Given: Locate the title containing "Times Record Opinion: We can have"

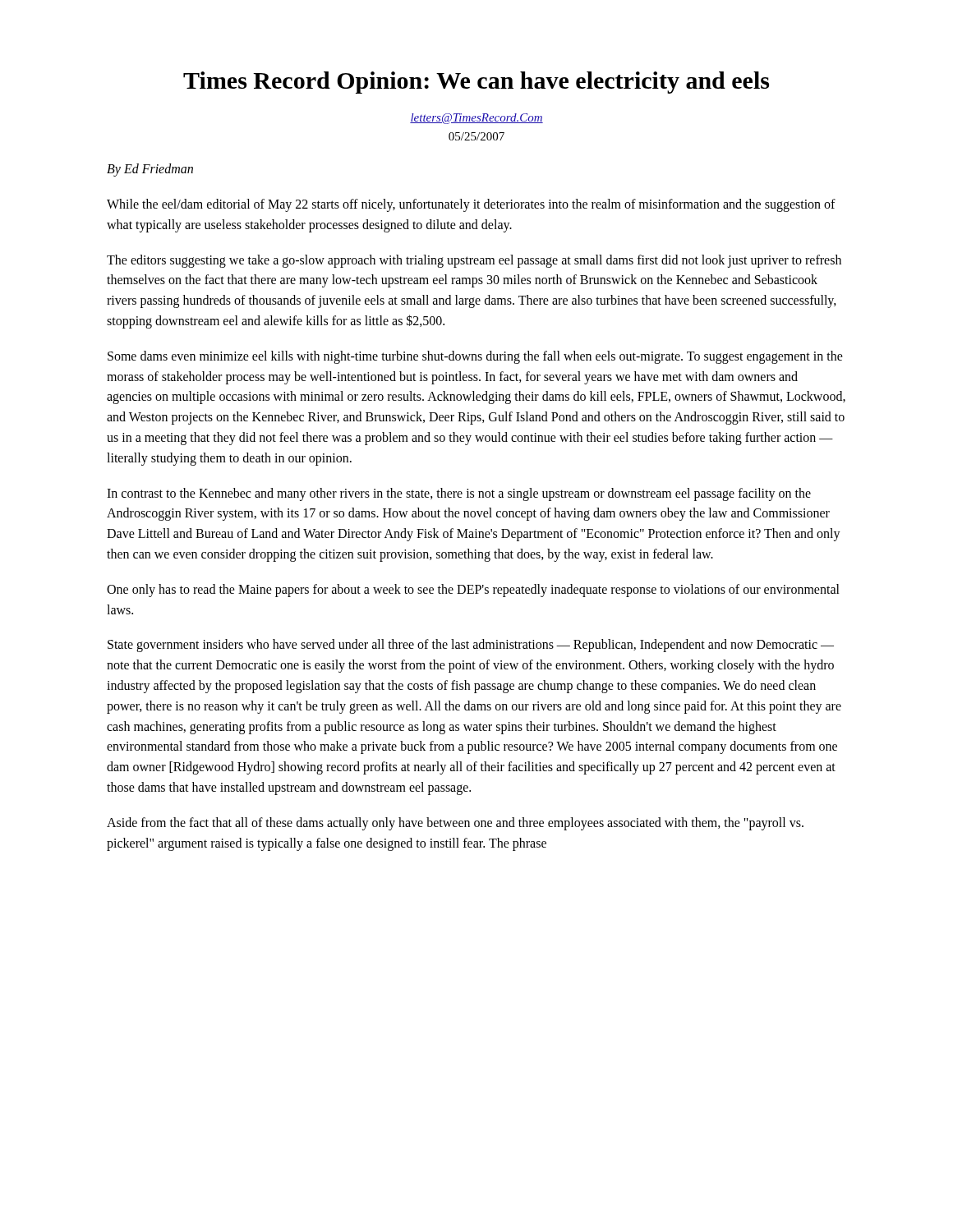Looking at the screenshot, I should 476,80.
